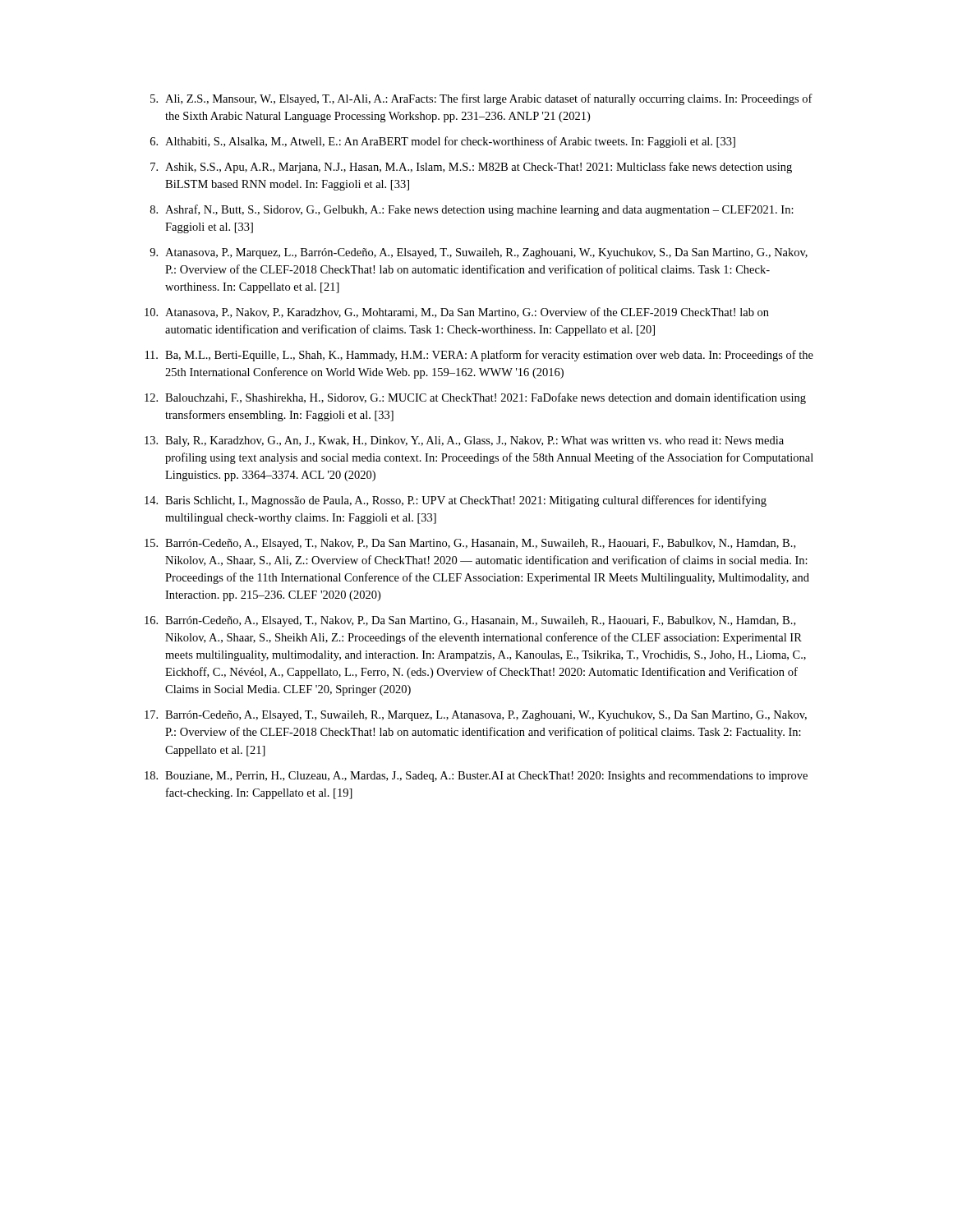Locate the passage starting "15. Barrón-Cedeño, A., Elsayed, T.,"
Viewport: 953px width, 1232px height.
click(476, 569)
